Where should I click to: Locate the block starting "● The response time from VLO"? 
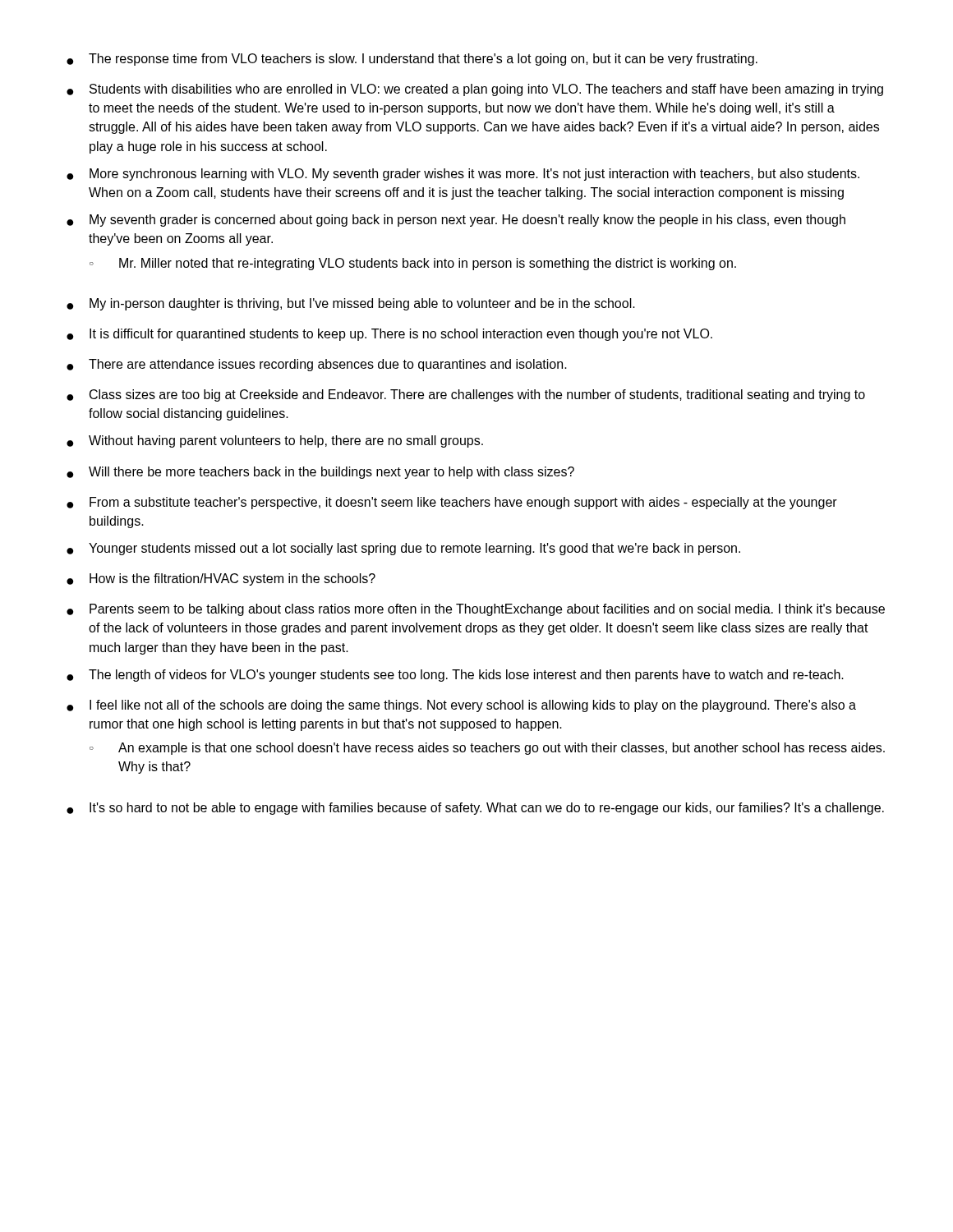476,60
